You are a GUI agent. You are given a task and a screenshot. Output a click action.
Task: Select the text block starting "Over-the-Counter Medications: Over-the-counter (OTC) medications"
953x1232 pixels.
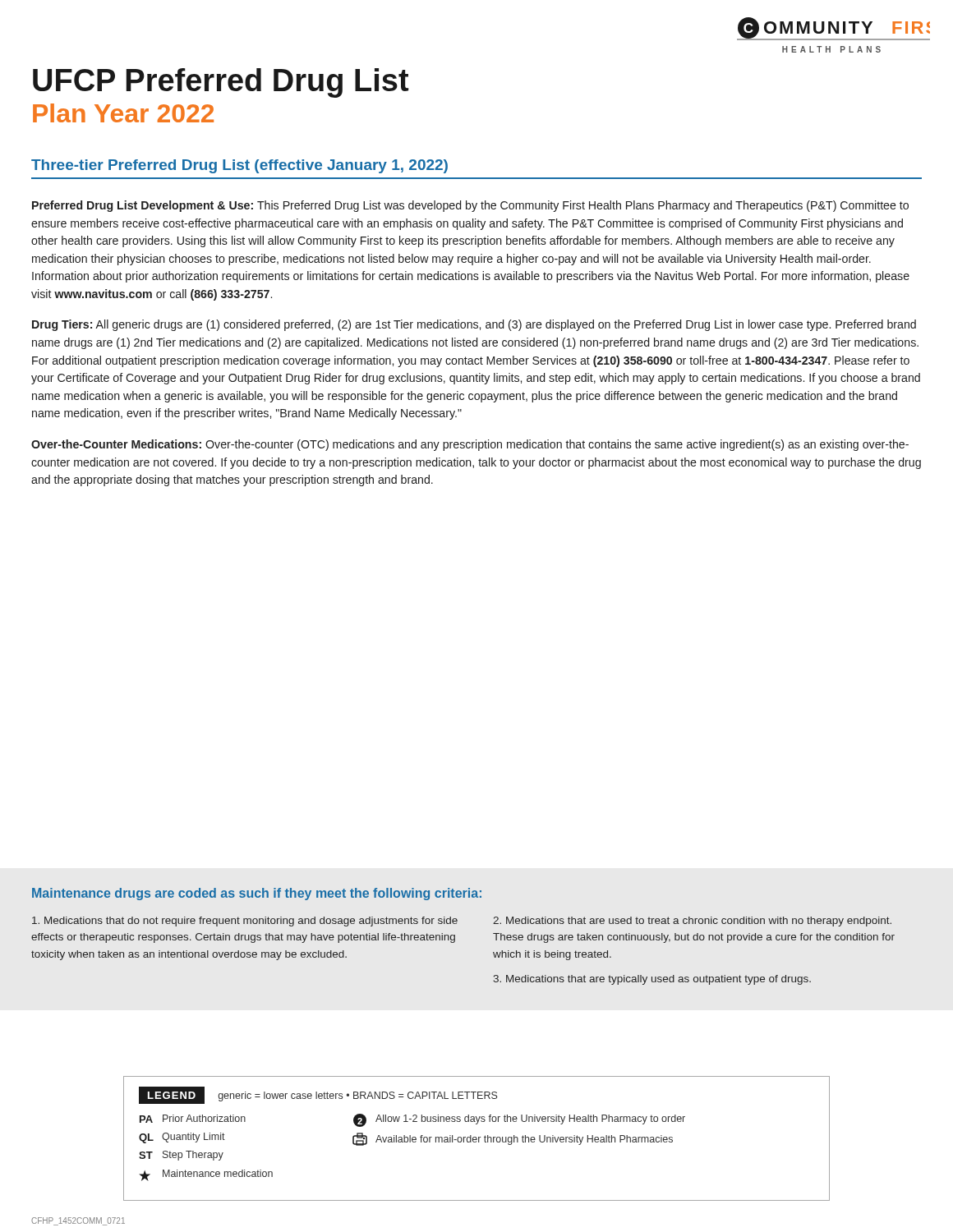[x=476, y=462]
